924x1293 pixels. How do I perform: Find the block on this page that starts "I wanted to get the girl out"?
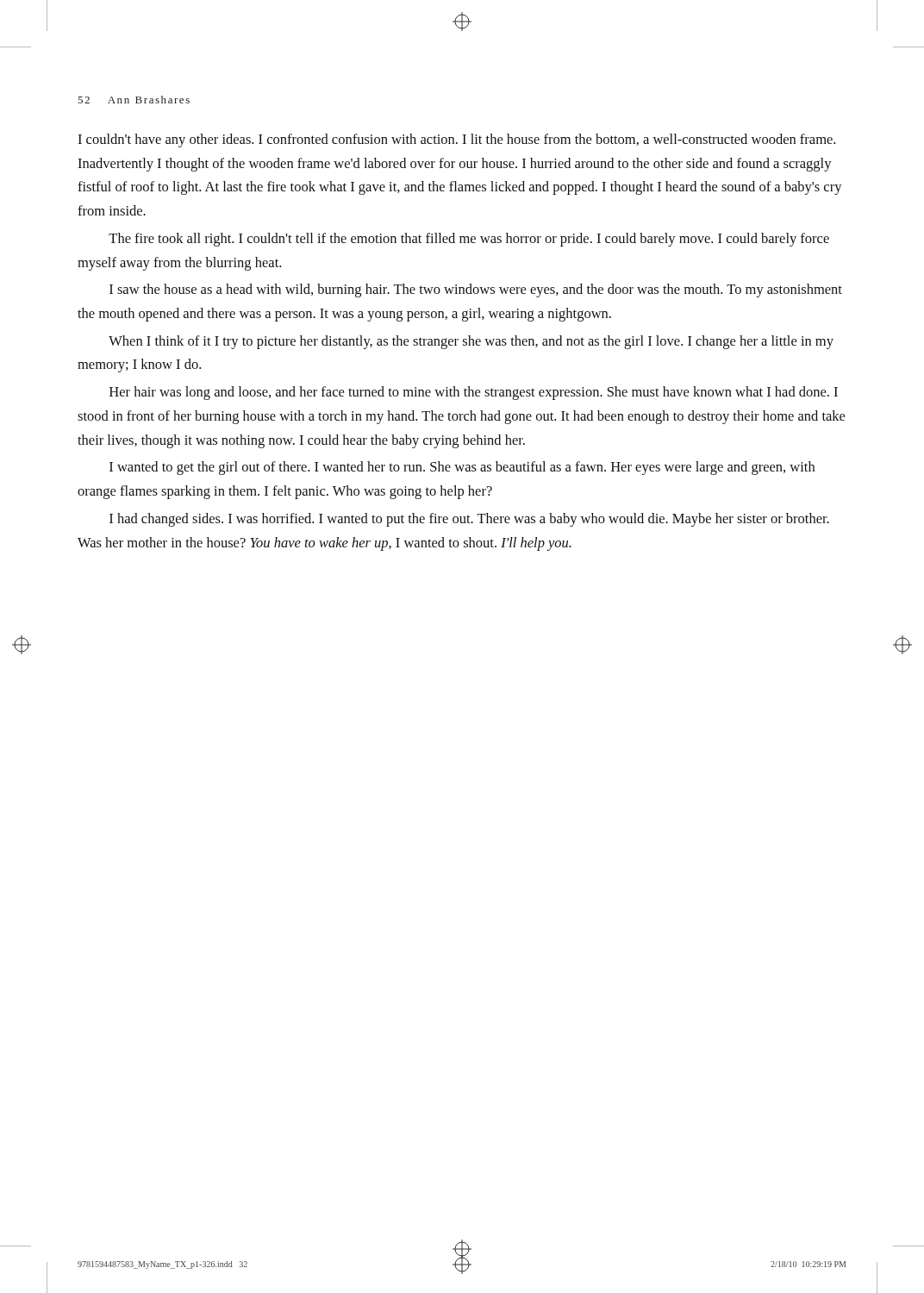click(462, 479)
